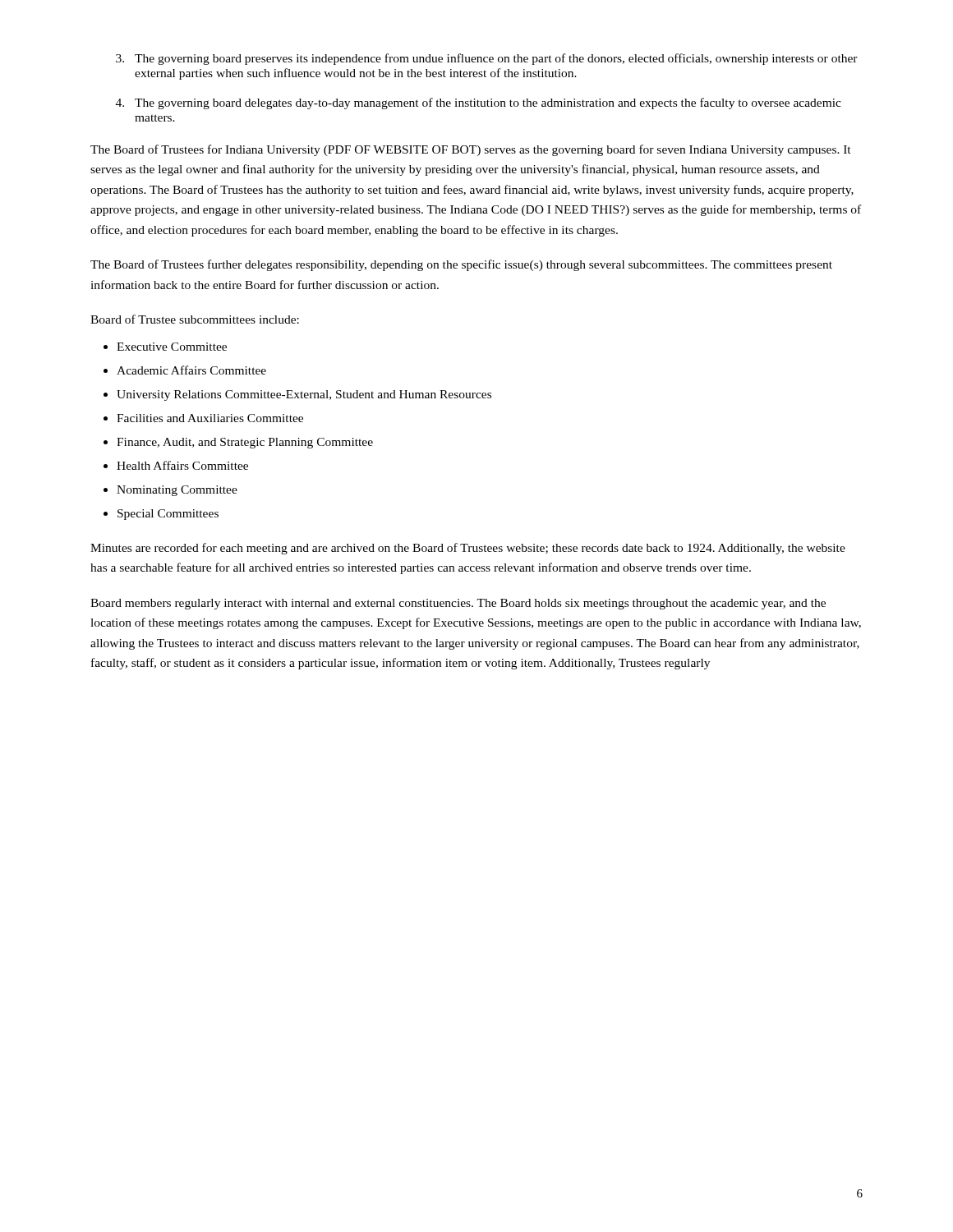
Task: Select the list item containing "Executive Committee"
Action: pos(172,346)
